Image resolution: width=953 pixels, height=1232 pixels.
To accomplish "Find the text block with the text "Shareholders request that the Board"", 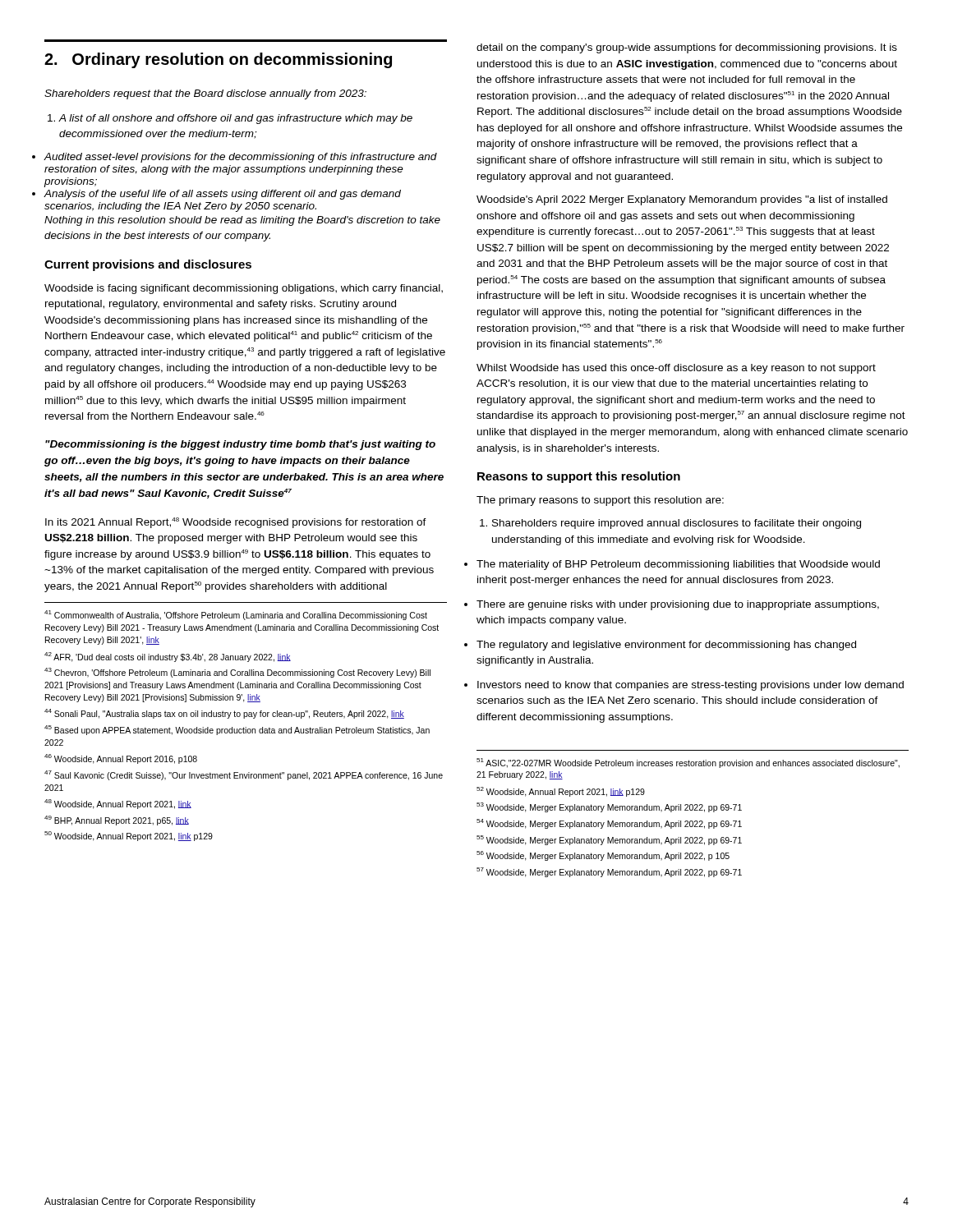I will pyautogui.click(x=246, y=93).
